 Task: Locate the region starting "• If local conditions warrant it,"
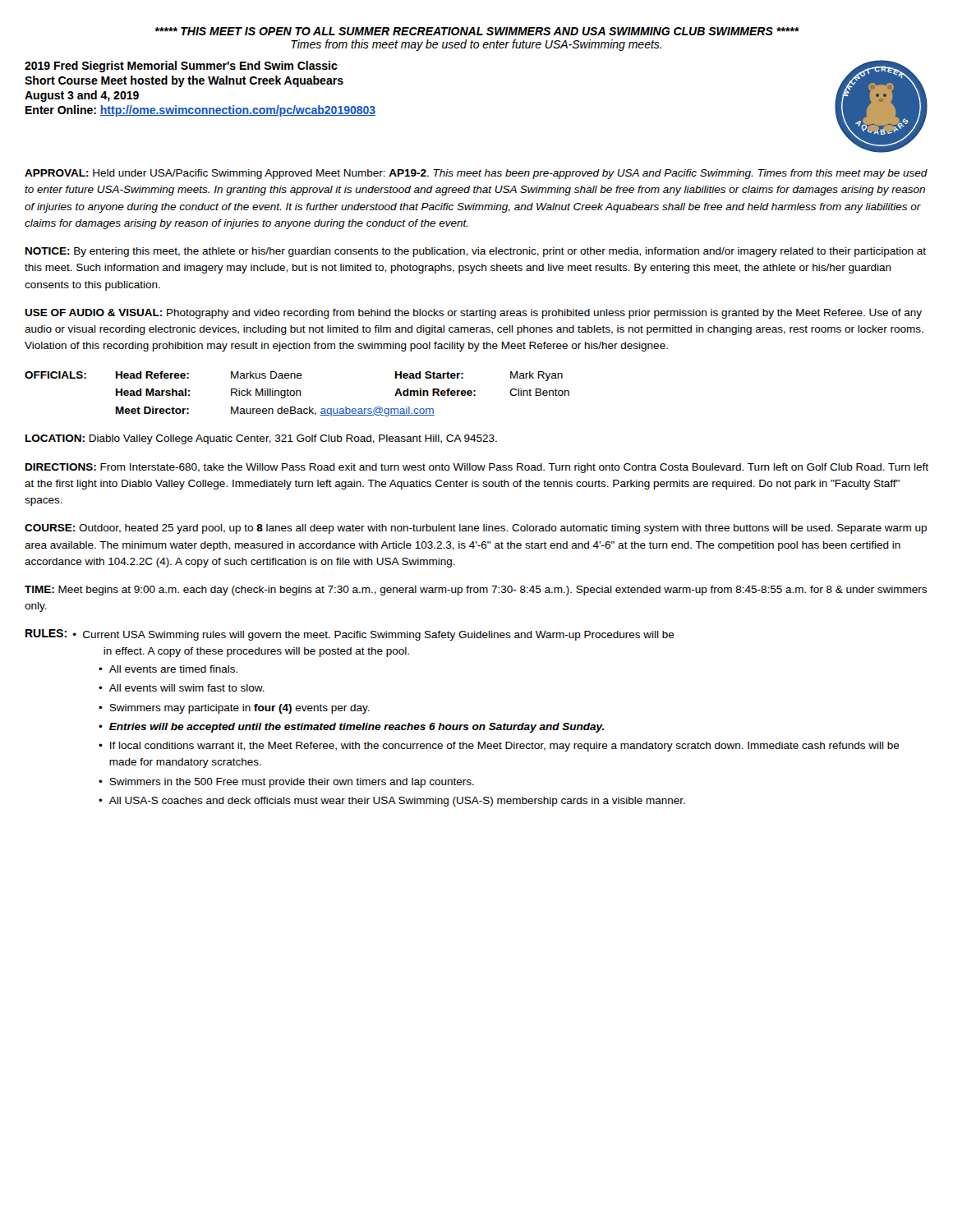click(513, 754)
